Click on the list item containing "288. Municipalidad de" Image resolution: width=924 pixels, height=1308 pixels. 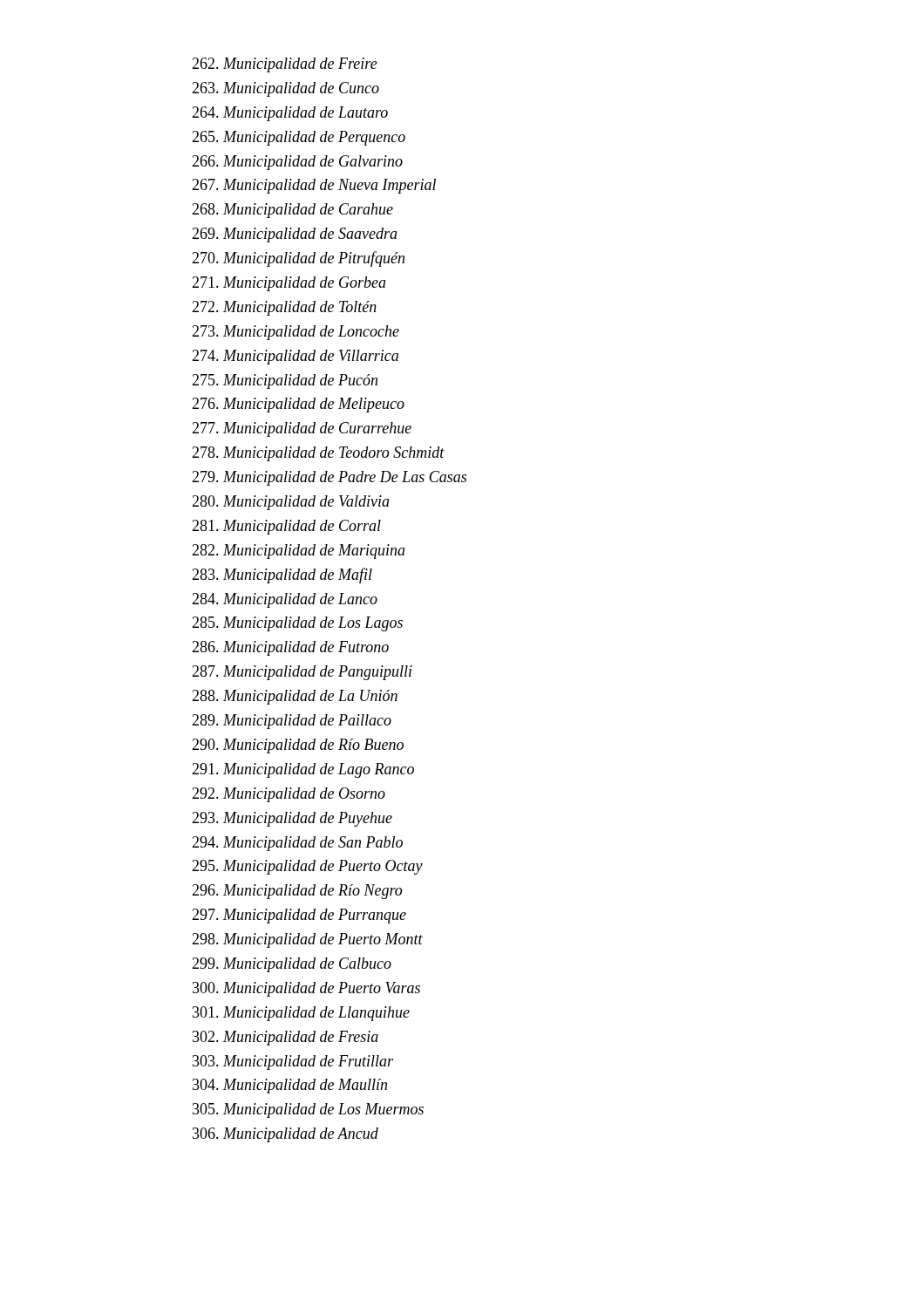click(295, 696)
